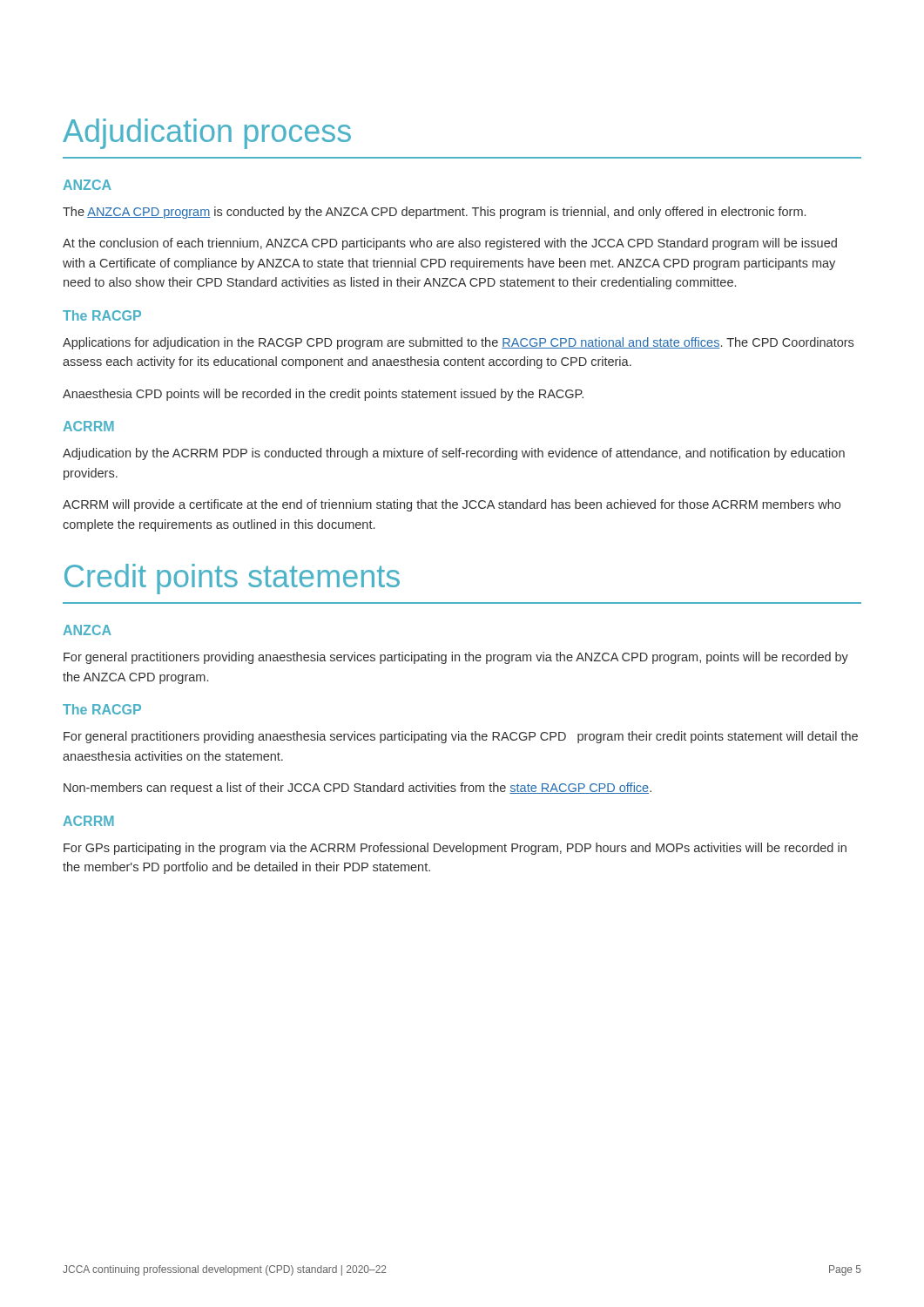This screenshot has width=924, height=1307.
Task: Find the block on this page that starts "Applications for adjudication in the RACGP"
Action: [462, 352]
